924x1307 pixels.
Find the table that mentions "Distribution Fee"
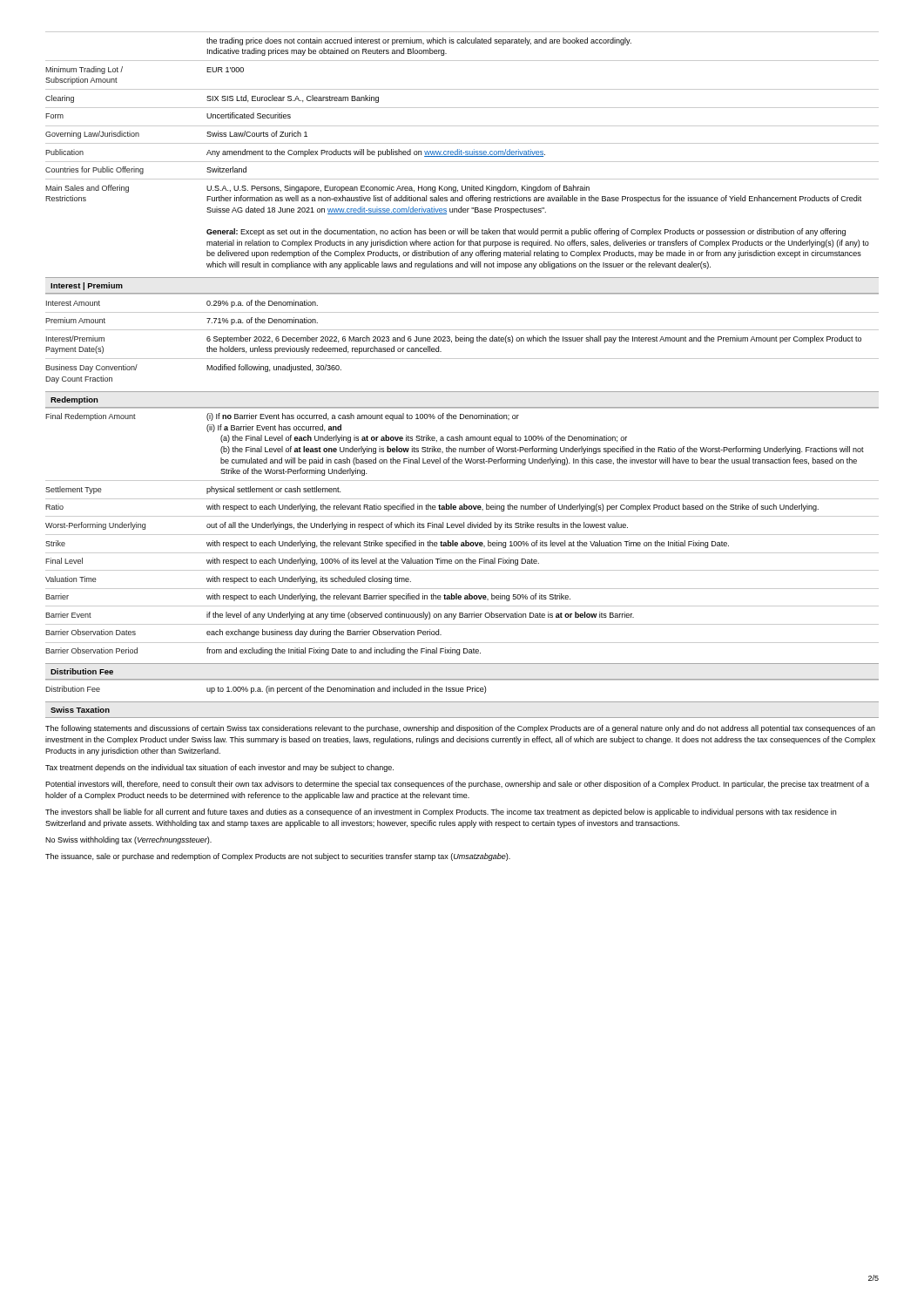click(462, 689)
